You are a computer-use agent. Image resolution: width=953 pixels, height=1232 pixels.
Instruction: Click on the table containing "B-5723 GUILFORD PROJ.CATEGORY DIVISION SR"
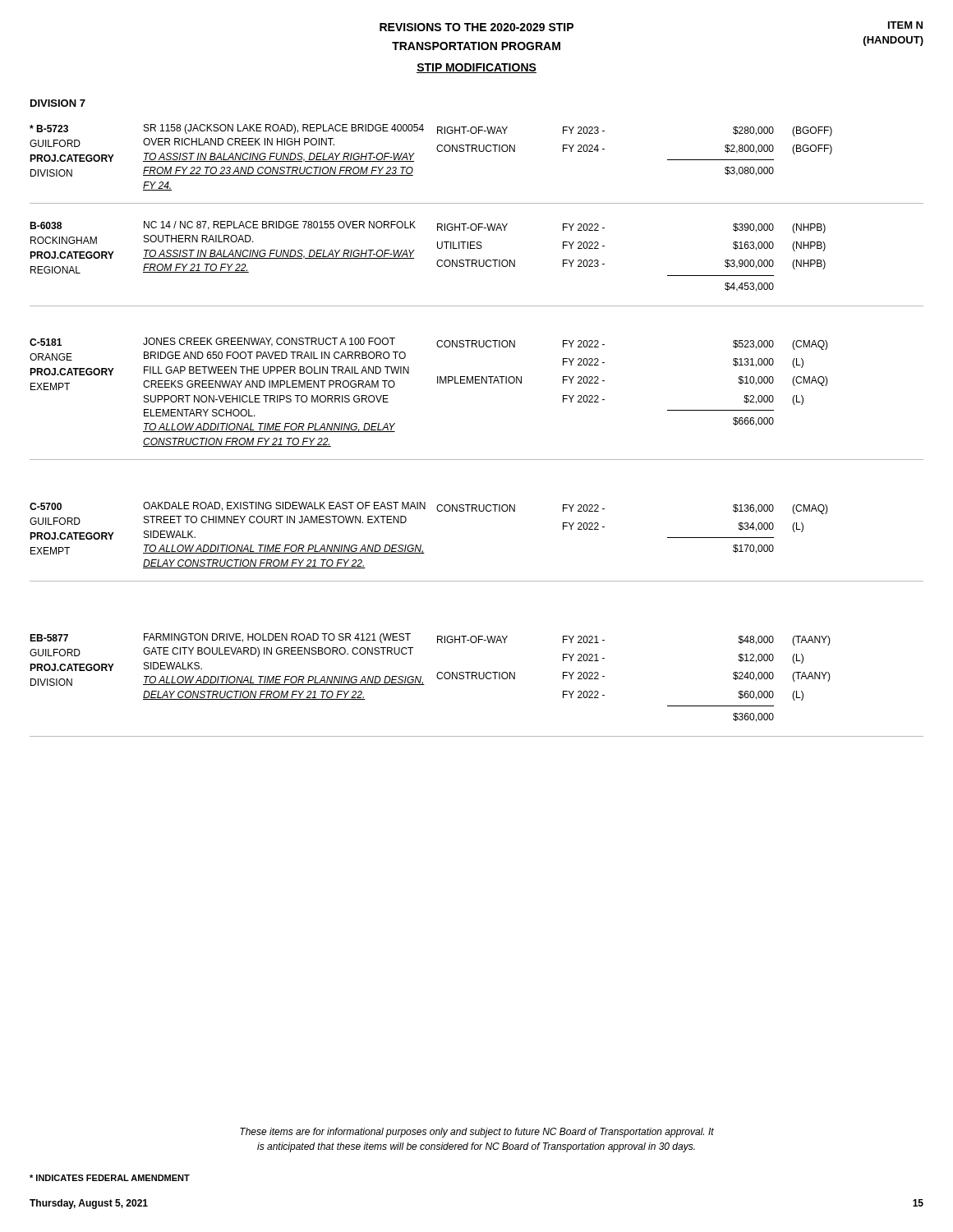[476, 159]
